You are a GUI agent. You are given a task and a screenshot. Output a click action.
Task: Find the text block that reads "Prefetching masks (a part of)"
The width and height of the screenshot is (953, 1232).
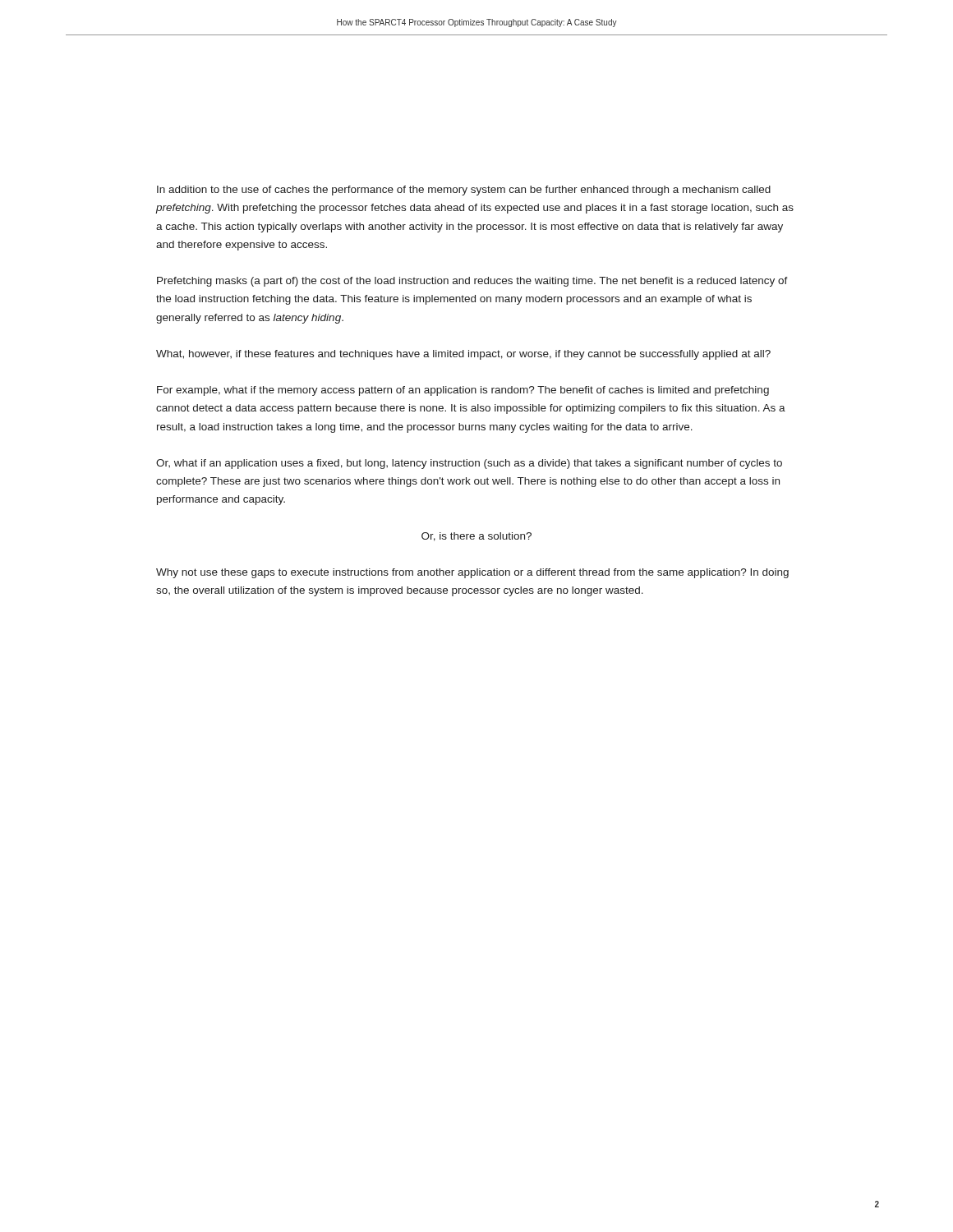[472, 299]
